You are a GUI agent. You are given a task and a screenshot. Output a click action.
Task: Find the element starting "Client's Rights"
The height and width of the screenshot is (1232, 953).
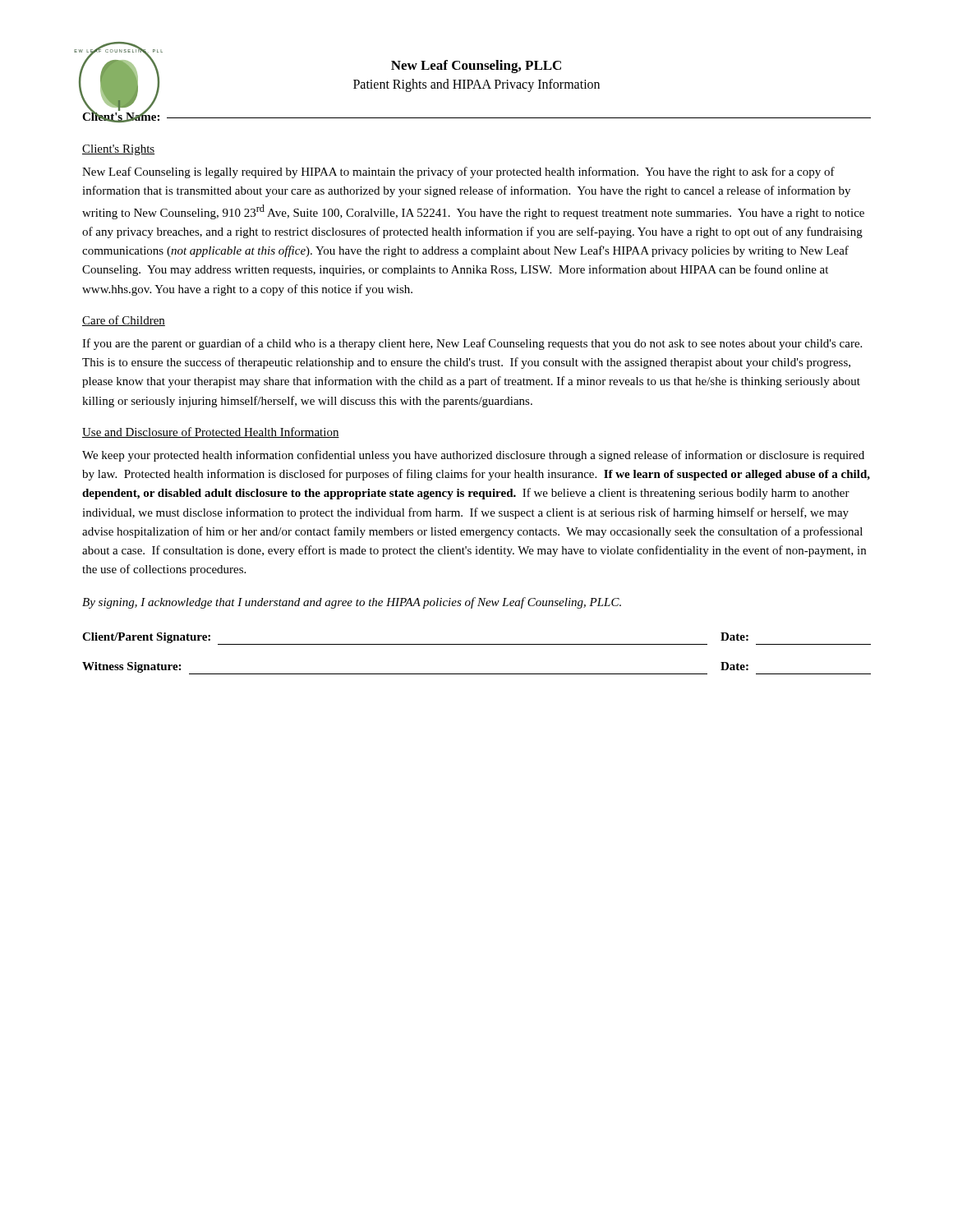coord(118,149)
